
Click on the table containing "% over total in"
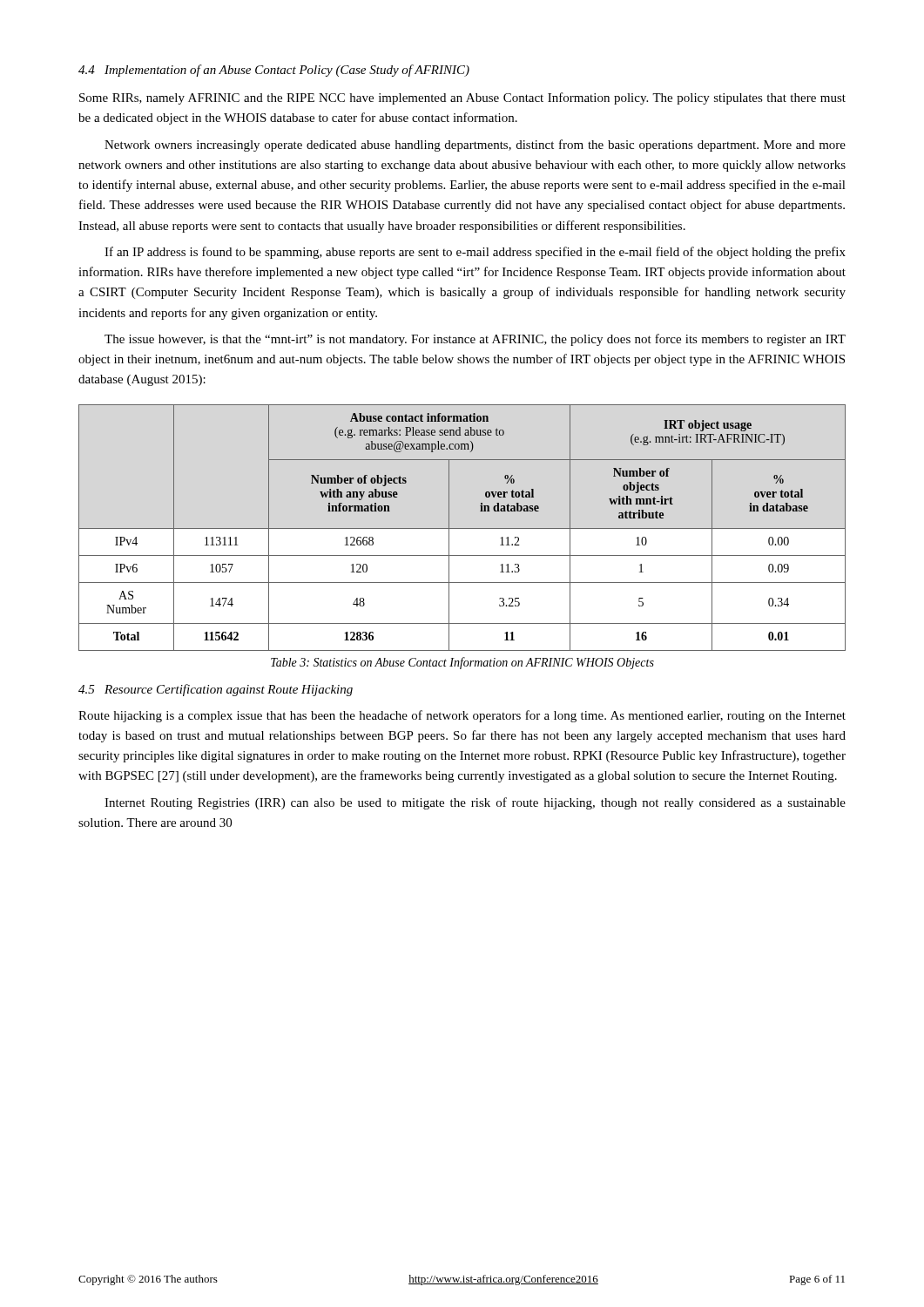[x=462, y=527]
